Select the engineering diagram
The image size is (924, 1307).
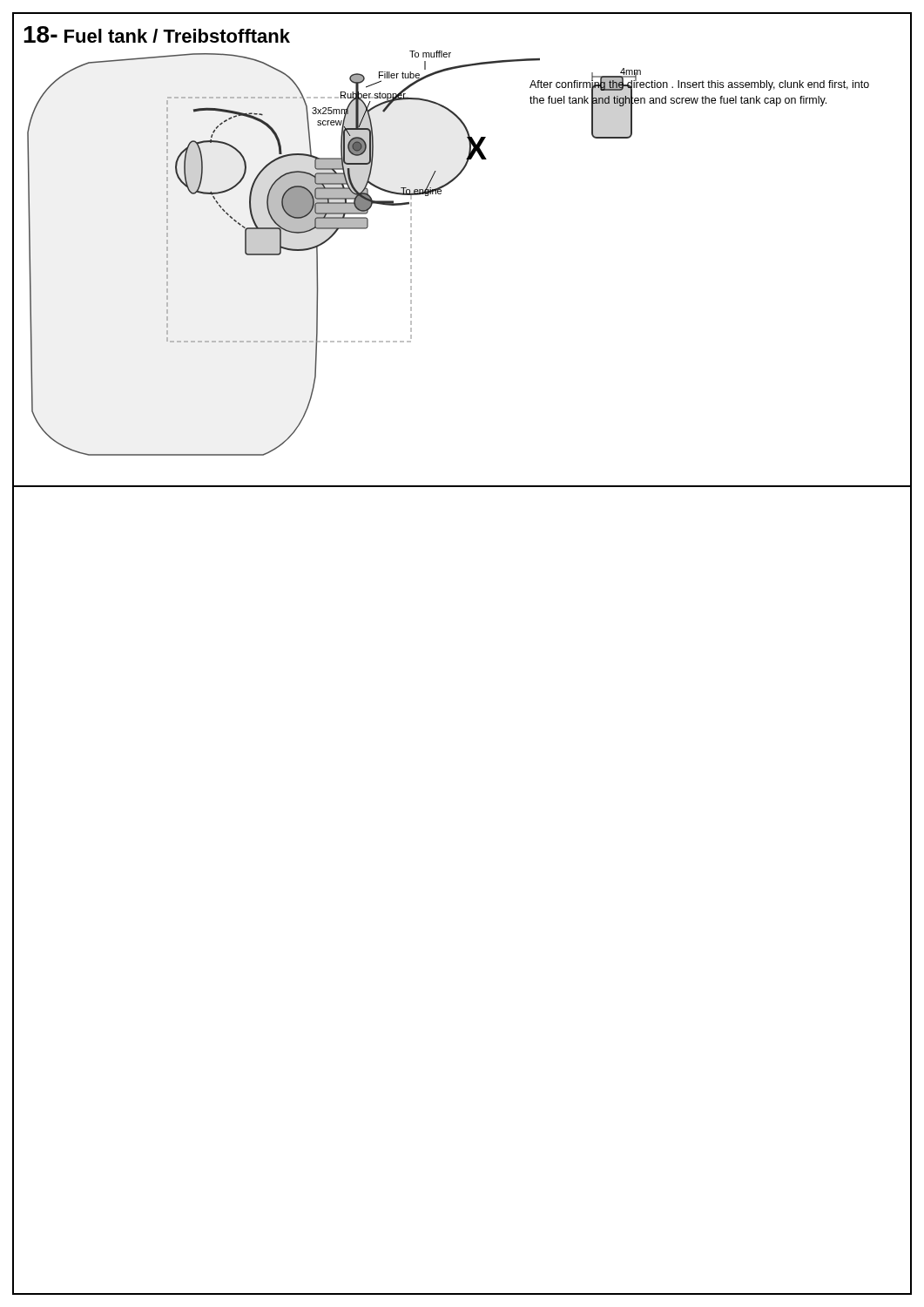click(479, 133)
